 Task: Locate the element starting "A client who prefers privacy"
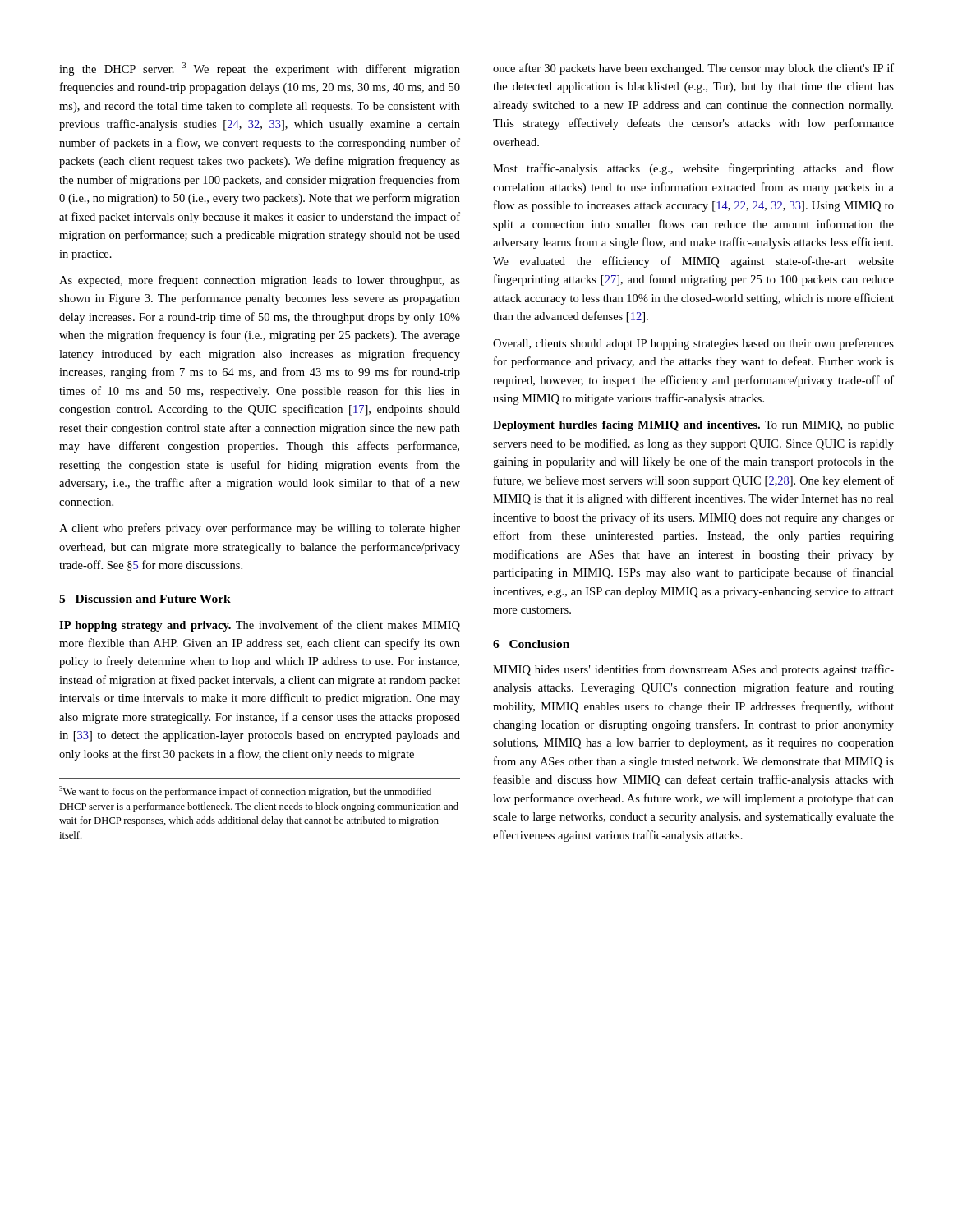pos(260,547)
